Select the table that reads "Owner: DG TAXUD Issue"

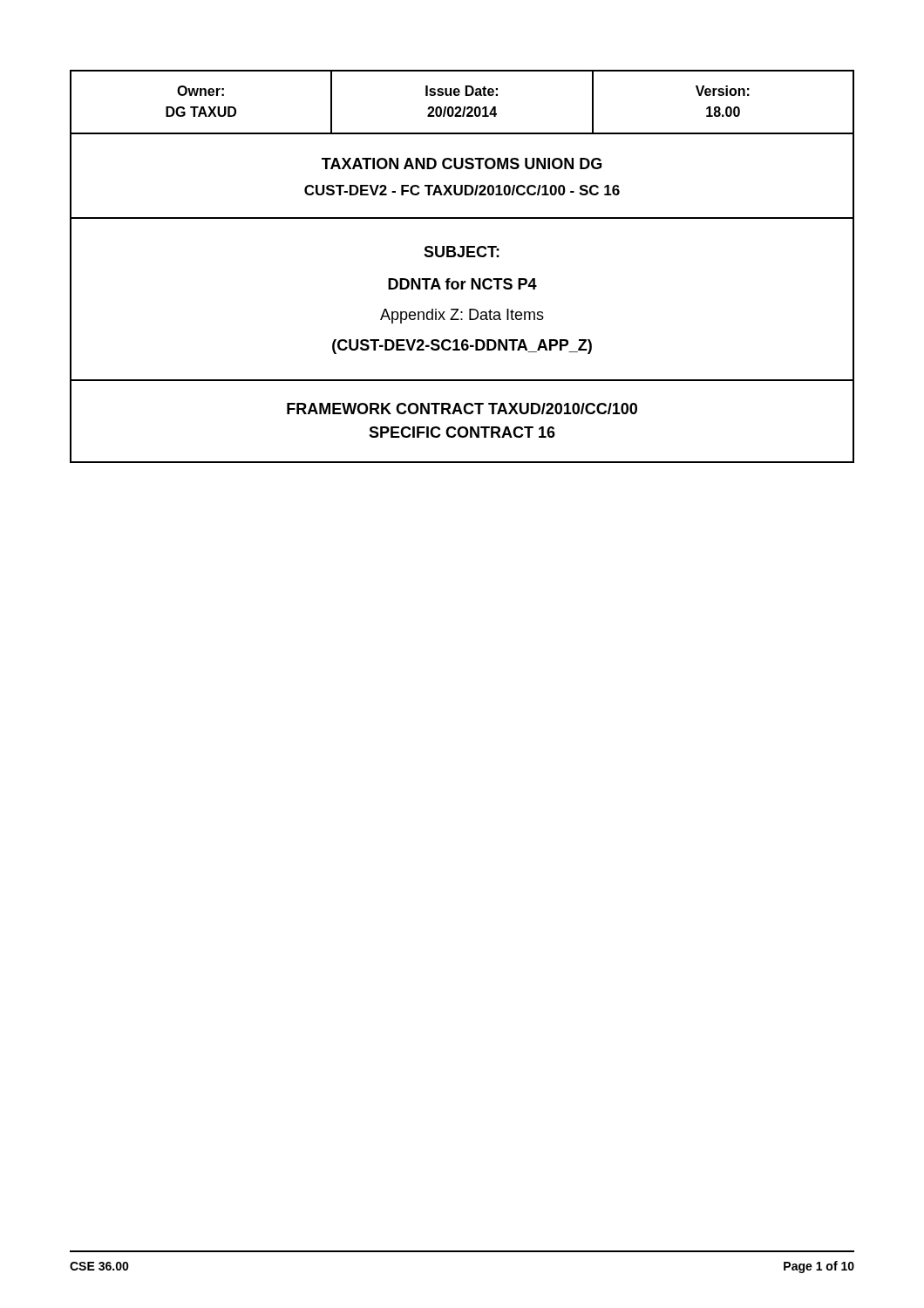(x=462, y=103)
